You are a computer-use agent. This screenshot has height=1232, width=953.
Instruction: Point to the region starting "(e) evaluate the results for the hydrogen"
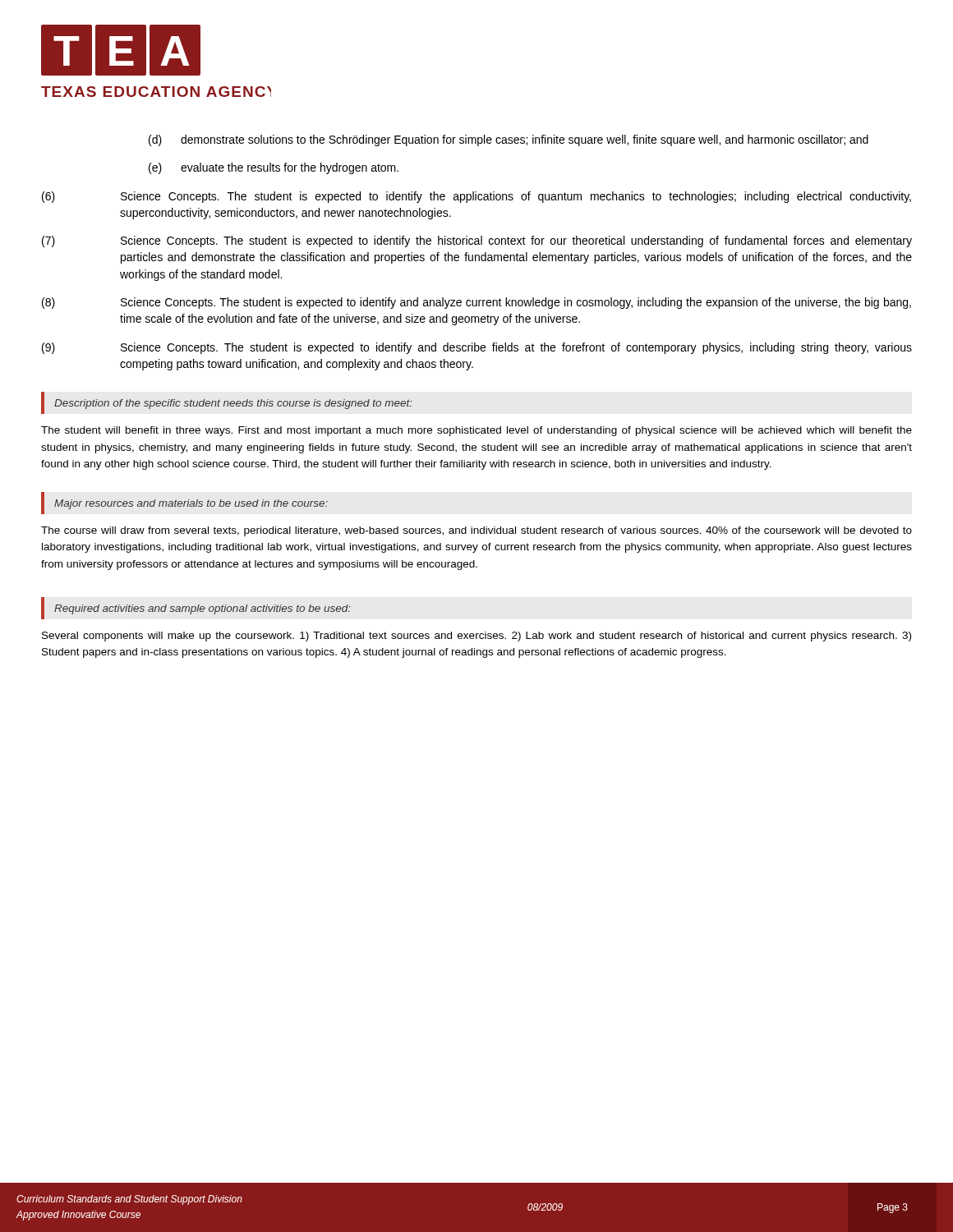pyautogui.click(x=274, y=168)
